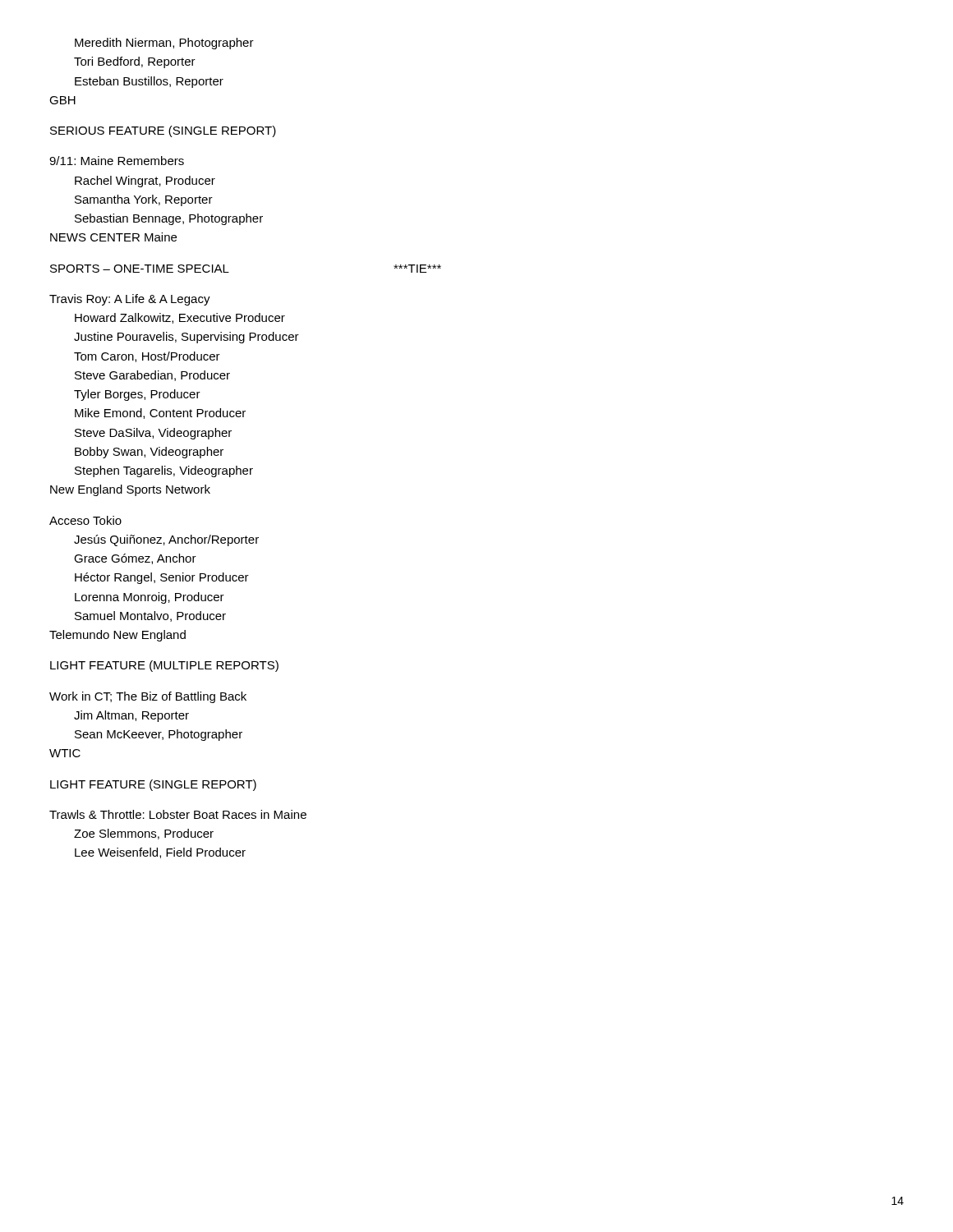
Task: Locate the text "Samantha York, Reporter"
Action: [x=143, y=199]
